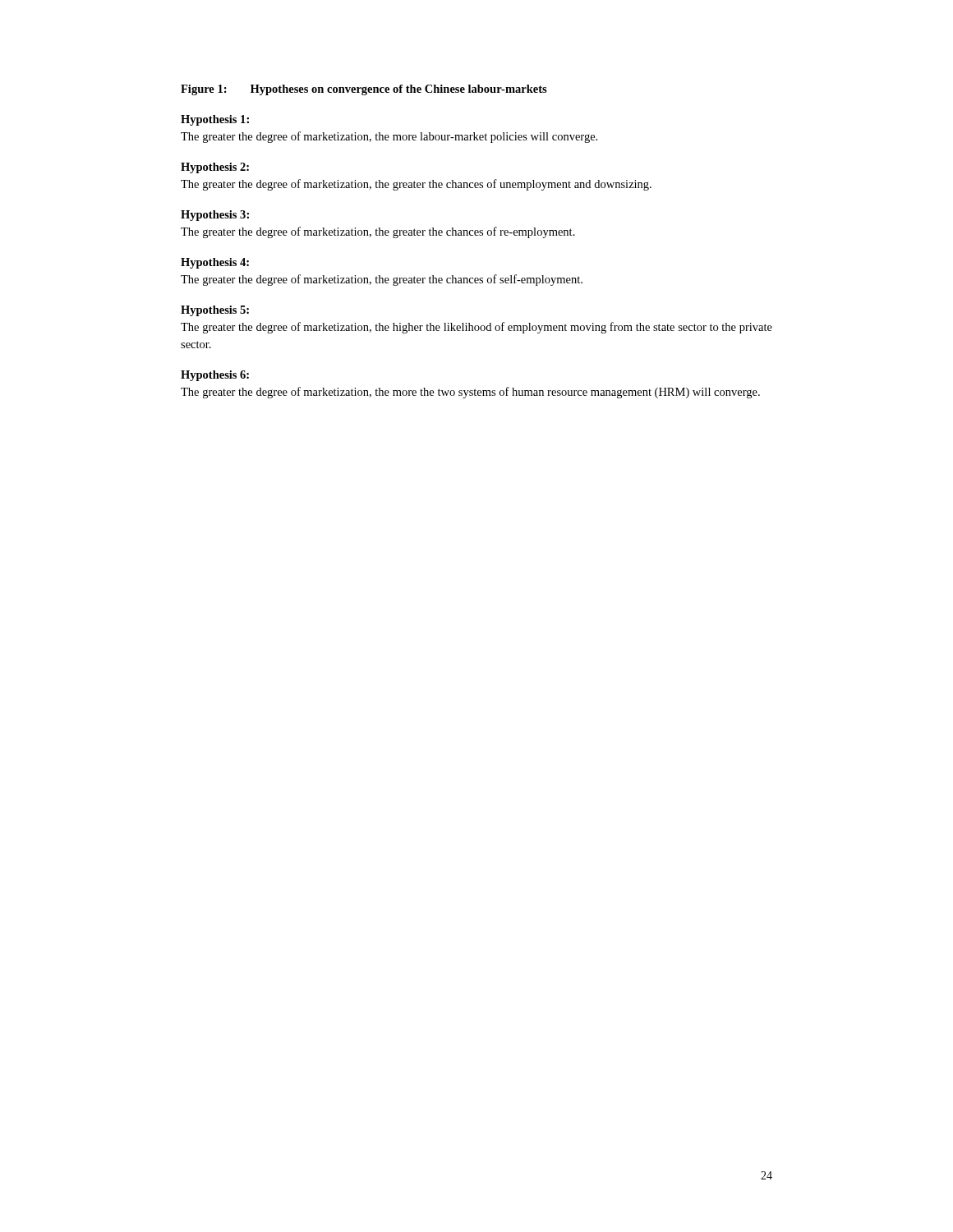Viewport: 953px width, 1232px height.
Task: Click on the region starting "Hypothesis 5:"
Action: (x=215, y=310)
